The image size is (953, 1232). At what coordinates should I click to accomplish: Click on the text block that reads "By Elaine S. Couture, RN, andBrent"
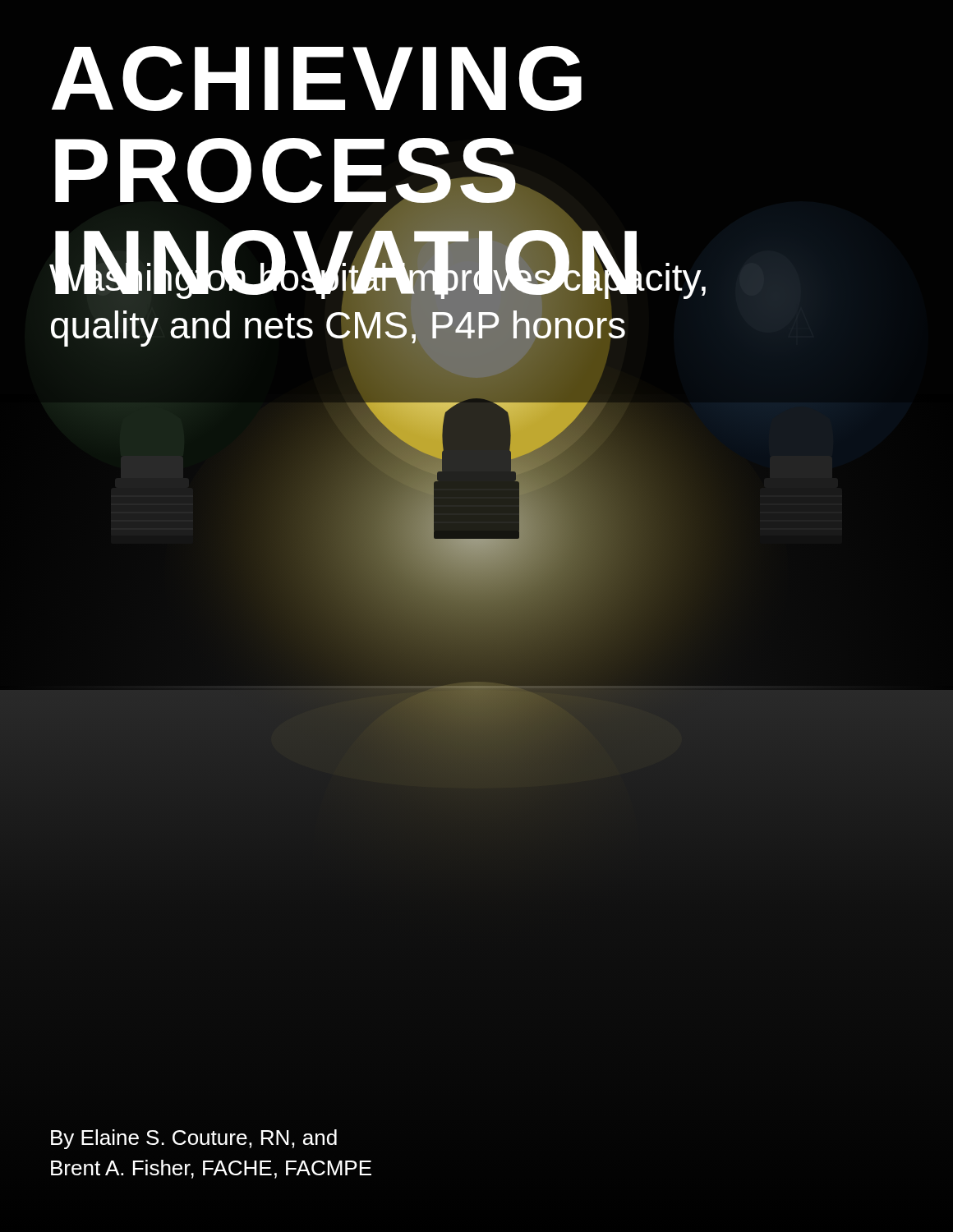(x=211, y=1153)
